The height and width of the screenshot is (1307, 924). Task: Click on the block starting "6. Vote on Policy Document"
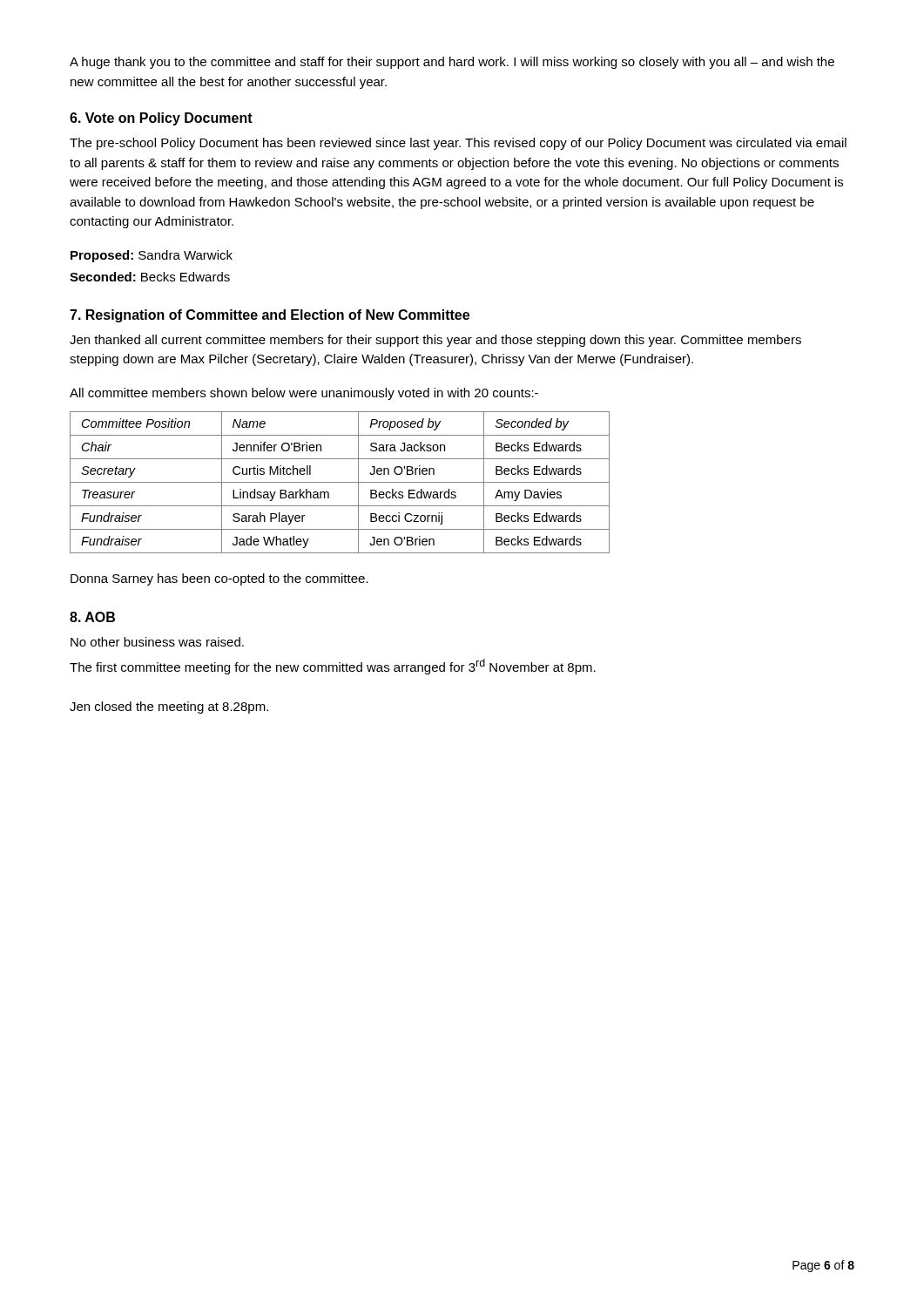pos(161,118)
